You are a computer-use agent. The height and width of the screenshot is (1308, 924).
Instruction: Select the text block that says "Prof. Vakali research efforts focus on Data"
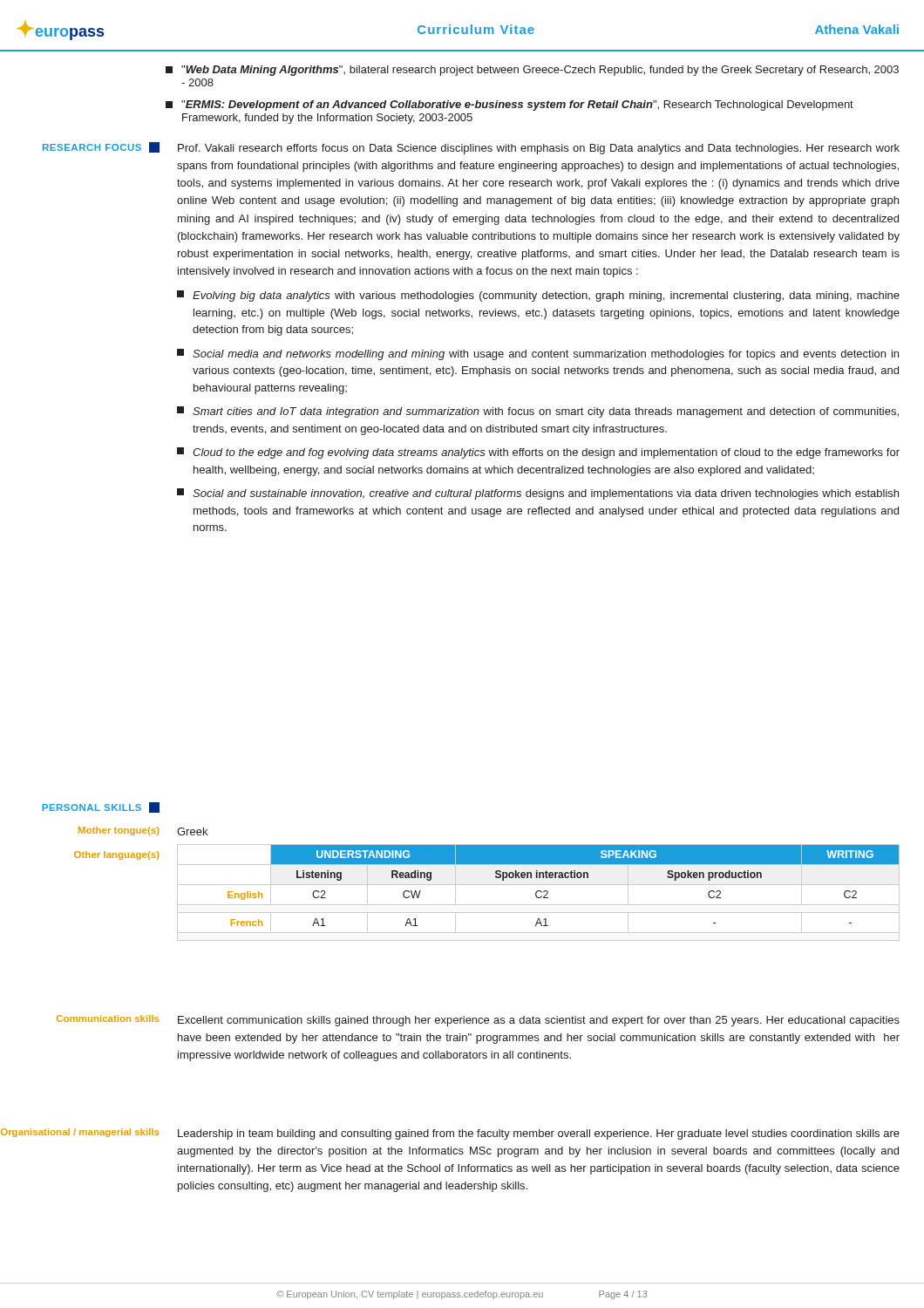coord(538,209)
